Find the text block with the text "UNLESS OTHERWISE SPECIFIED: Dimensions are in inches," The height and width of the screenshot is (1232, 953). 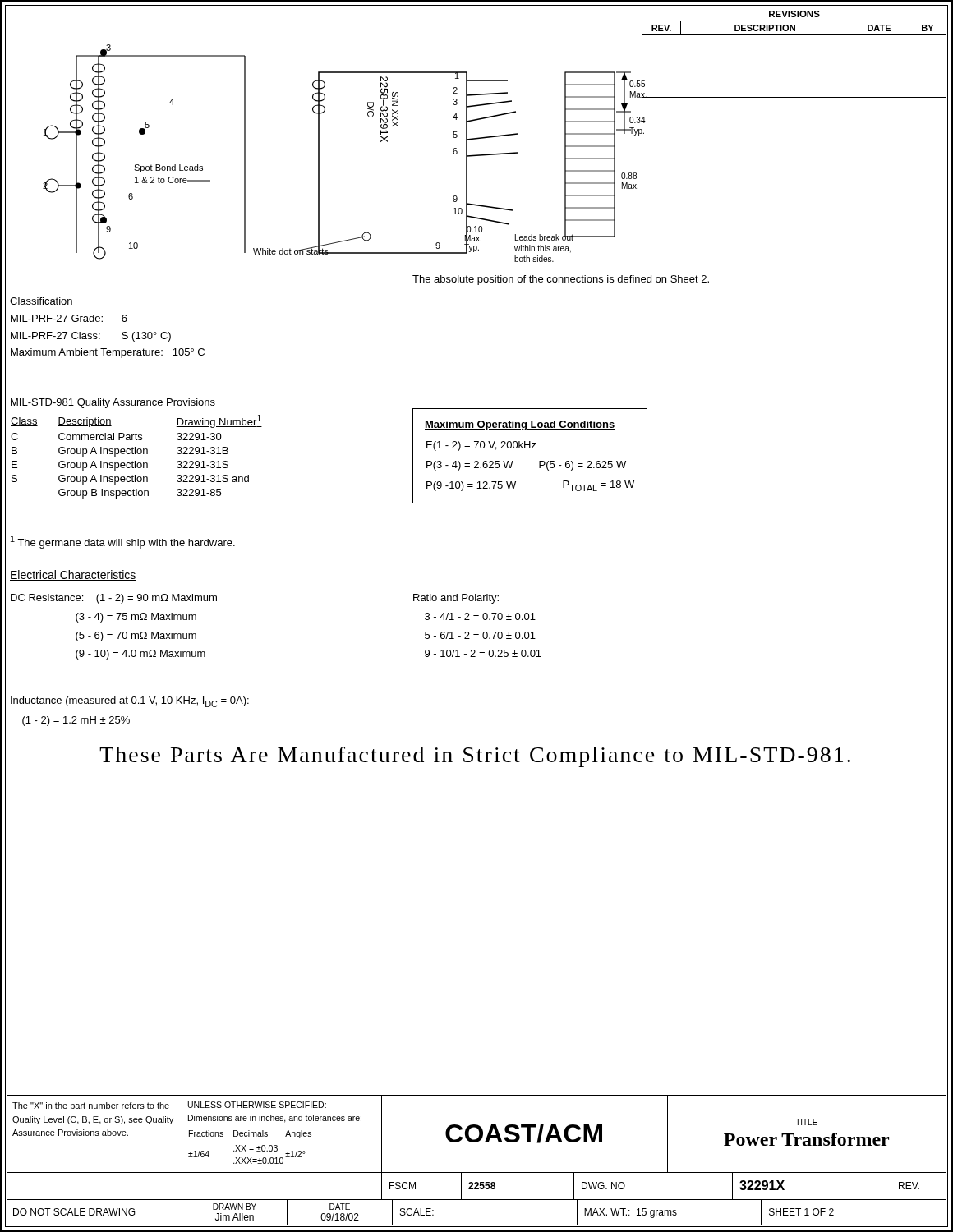click(275, 1134)
